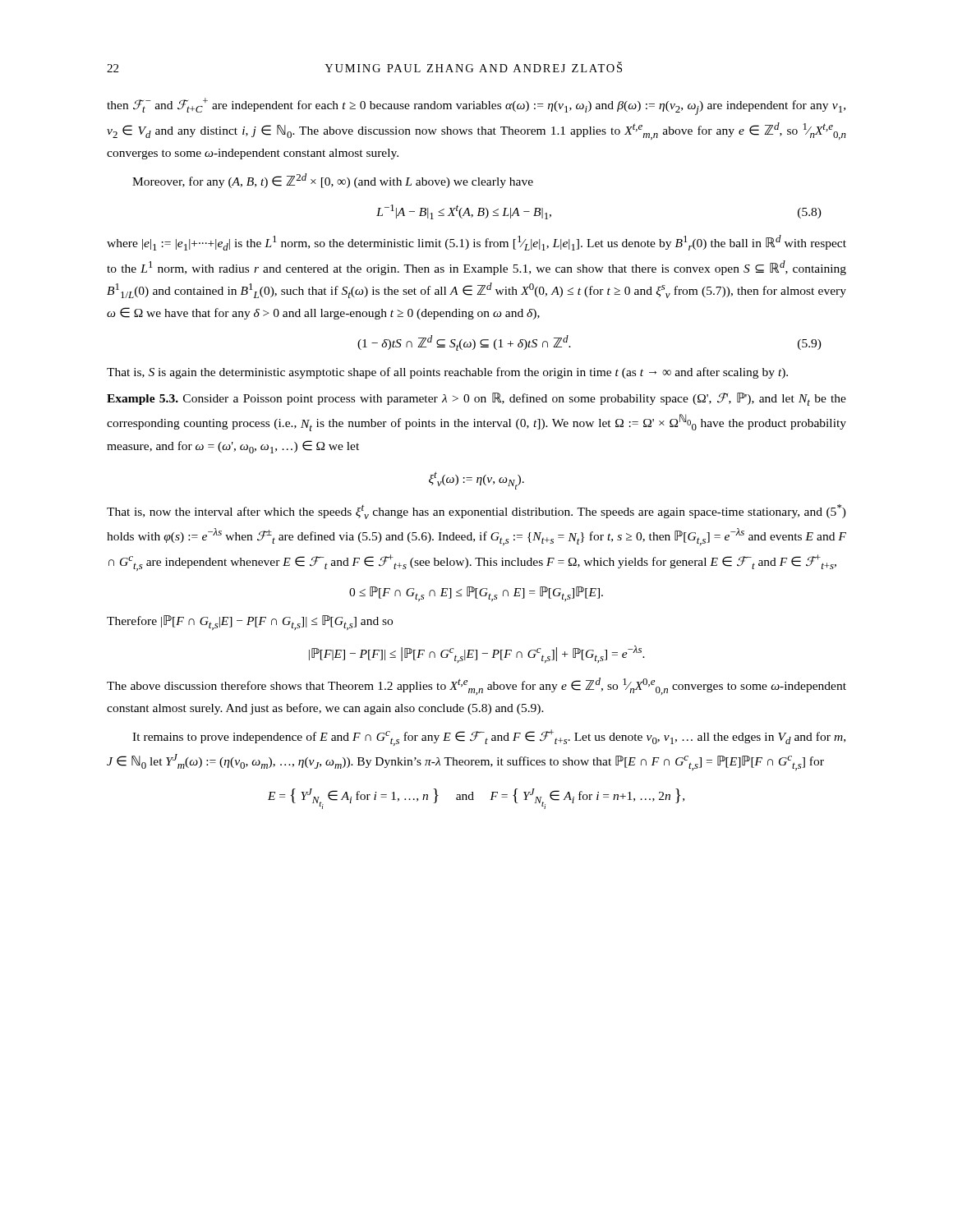Click on the text block starting "That is, now"
This screenshot has width=953, height=1232.
(x=476, y=536)
